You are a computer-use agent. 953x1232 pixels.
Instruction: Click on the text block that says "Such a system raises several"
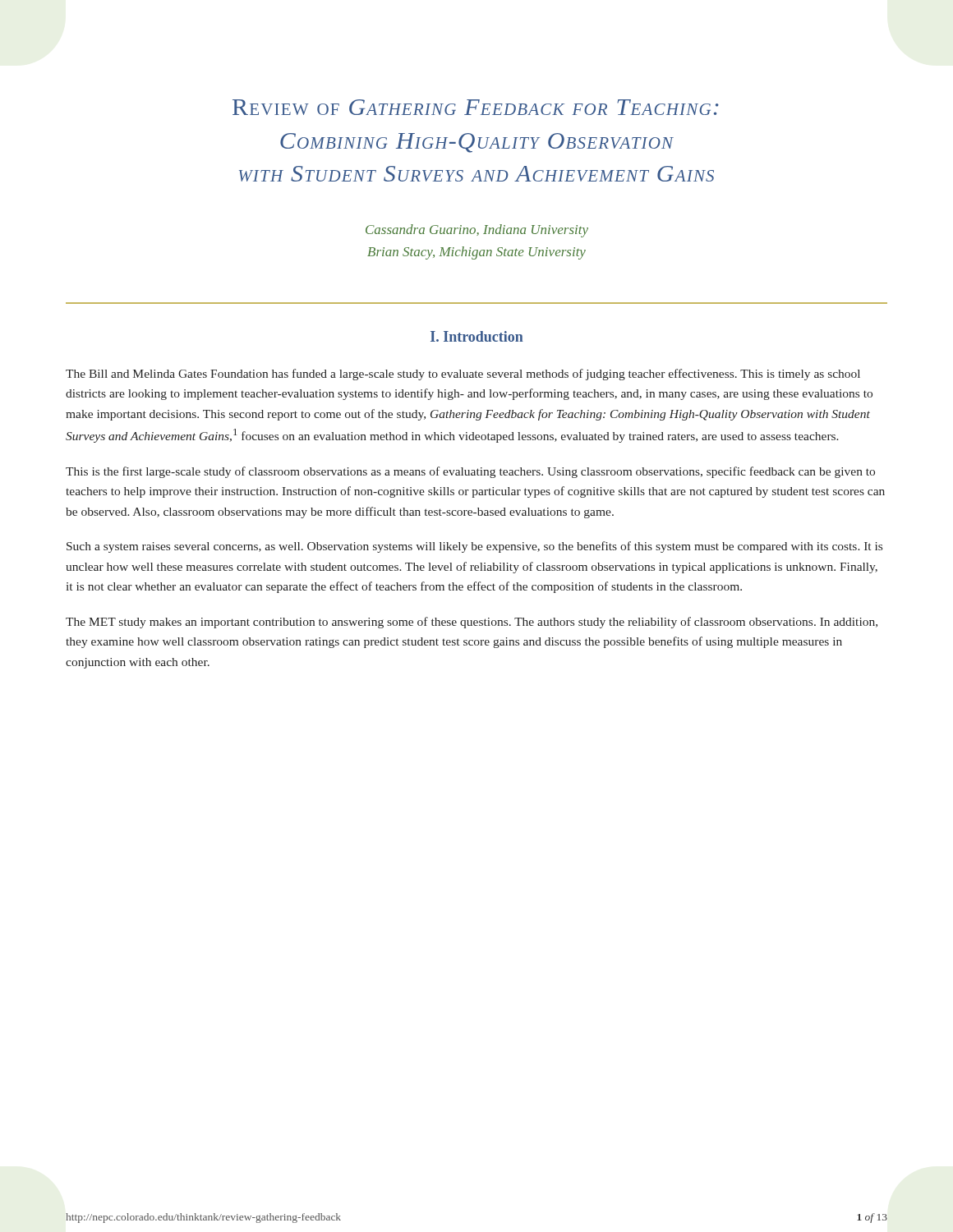(x=474, y=566)
